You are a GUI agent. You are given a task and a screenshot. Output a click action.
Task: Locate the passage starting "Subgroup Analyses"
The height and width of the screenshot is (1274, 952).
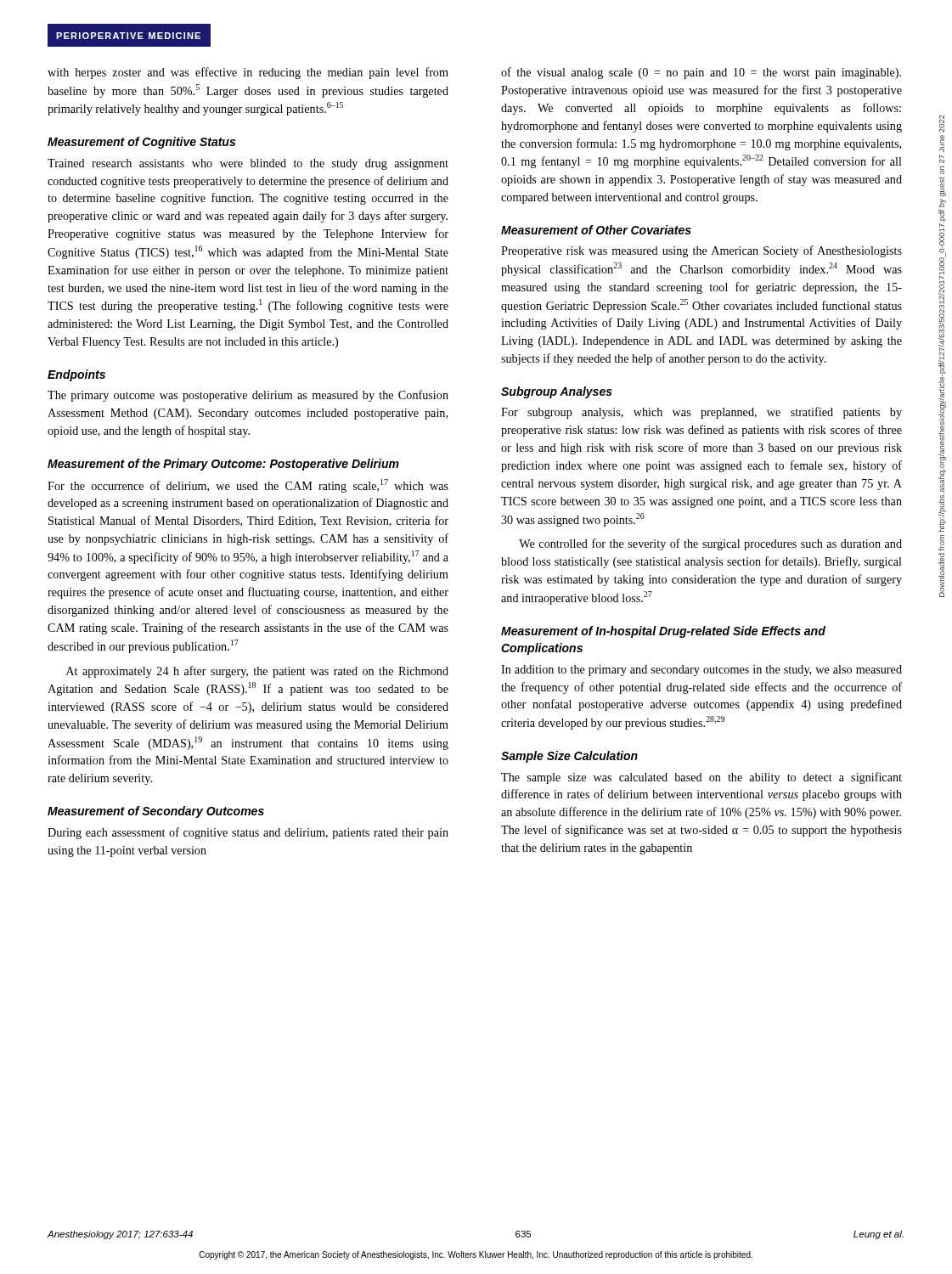(557, 391)
